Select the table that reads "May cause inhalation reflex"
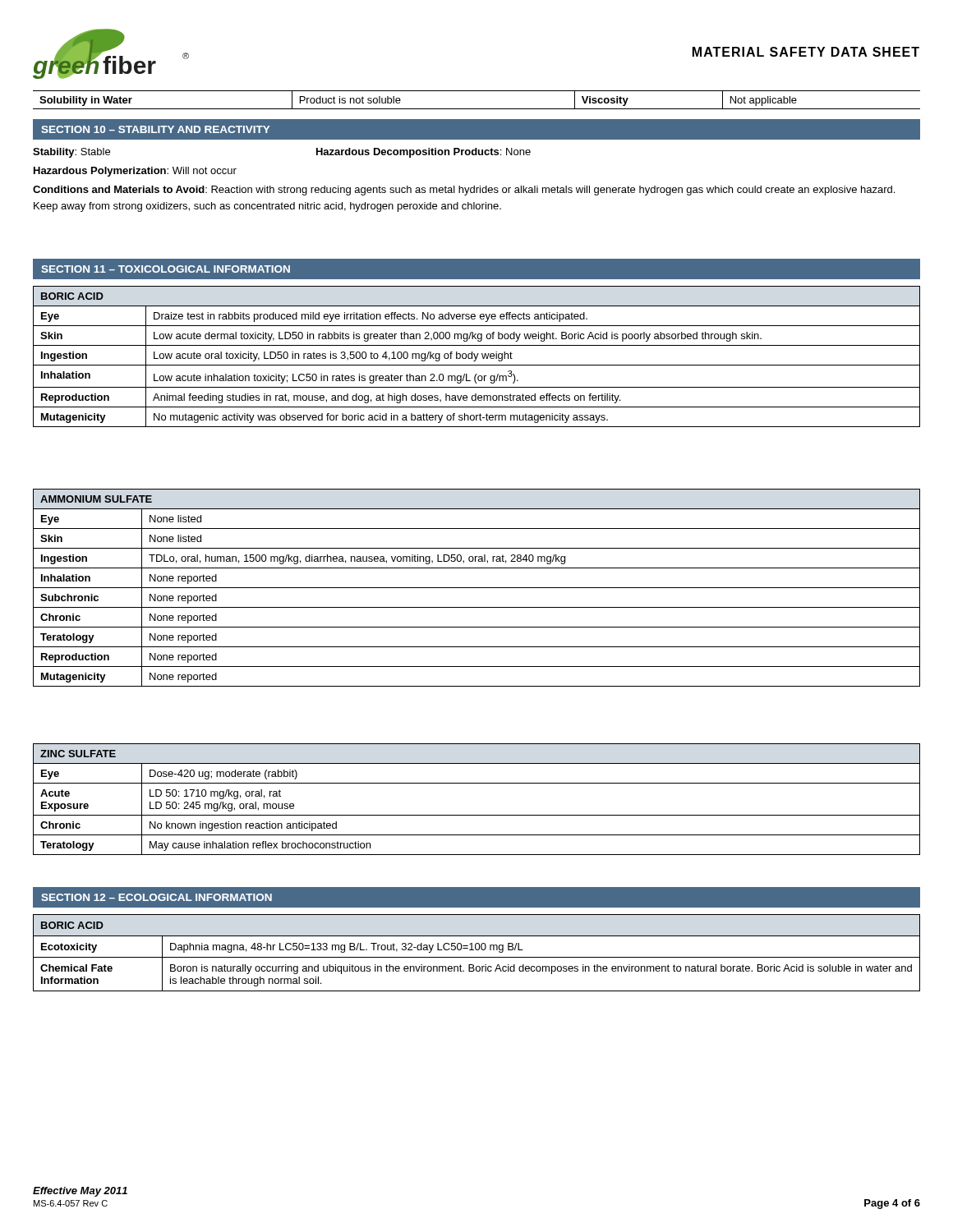 (x=476, y=799)
